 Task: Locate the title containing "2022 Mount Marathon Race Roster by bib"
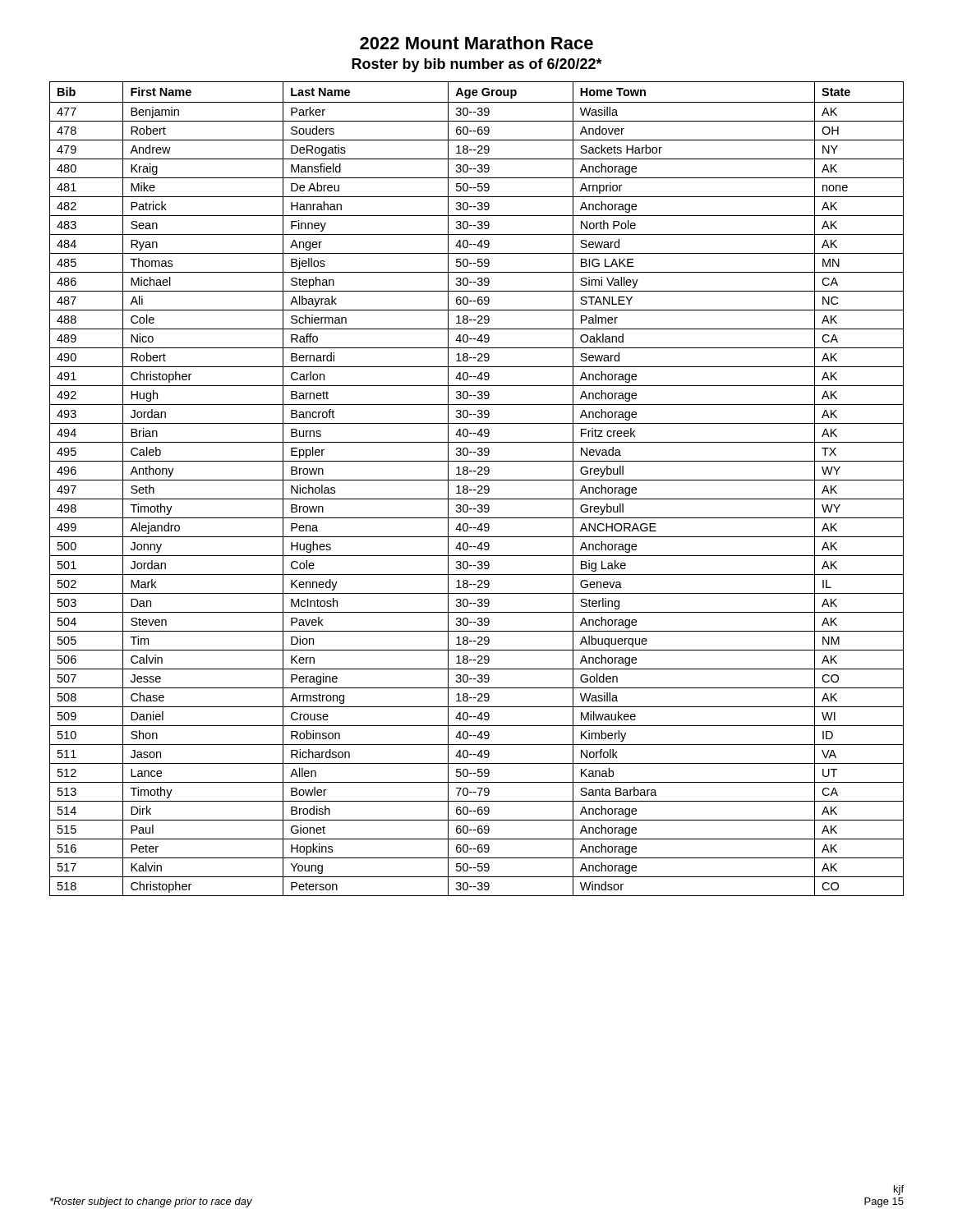point(476,53)
